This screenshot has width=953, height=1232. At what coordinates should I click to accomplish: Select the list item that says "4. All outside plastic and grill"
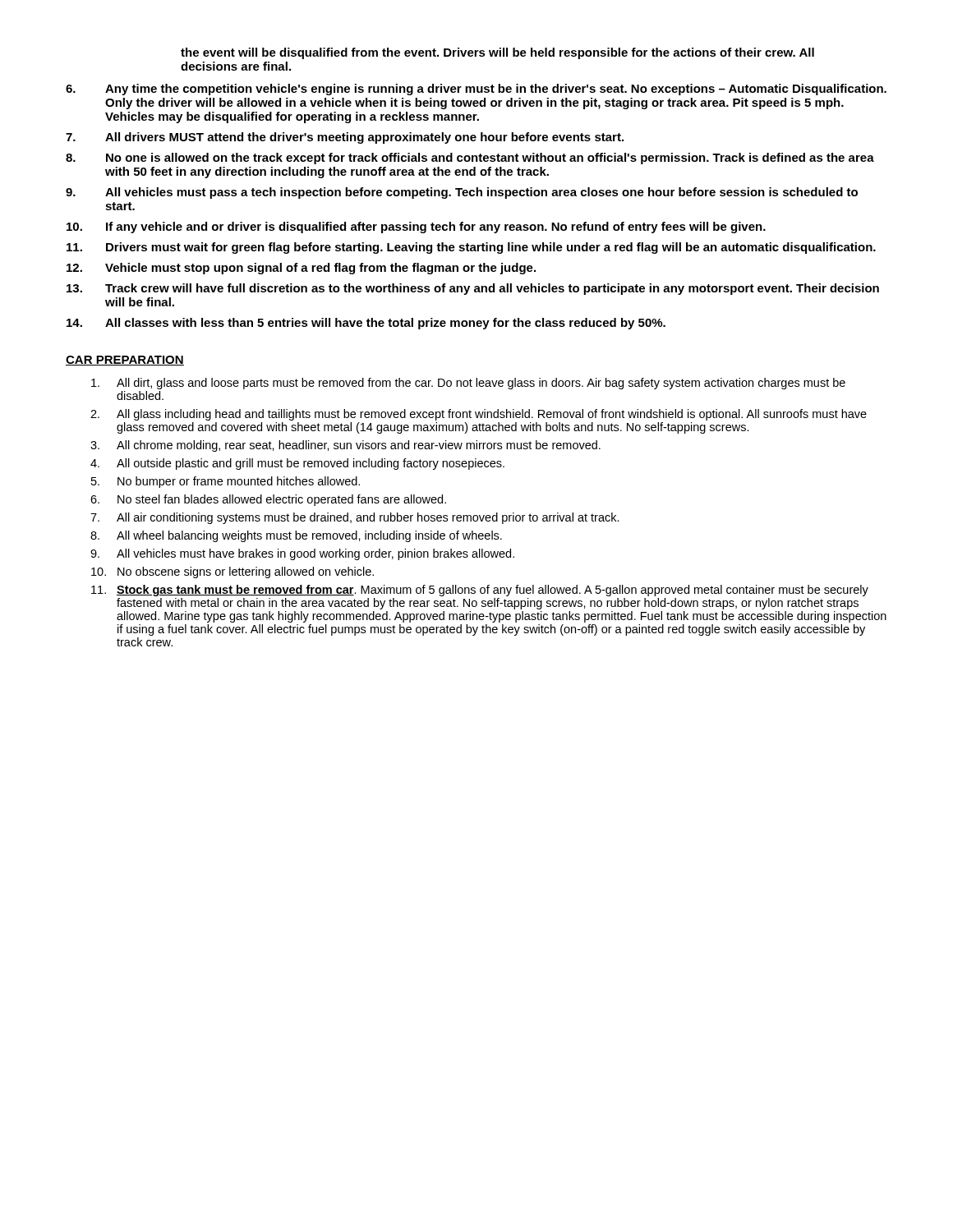489,463
